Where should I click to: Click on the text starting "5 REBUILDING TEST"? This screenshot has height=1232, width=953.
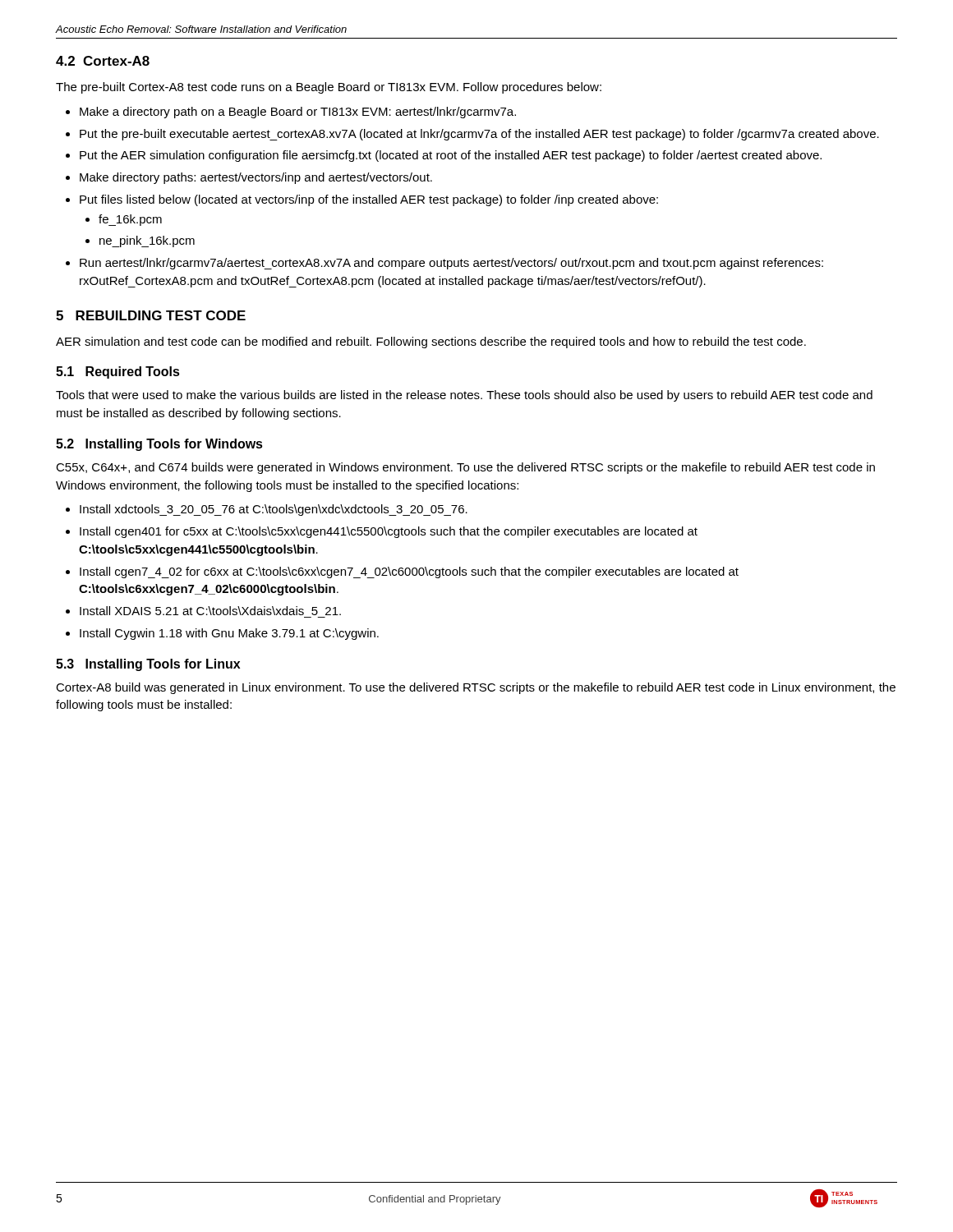(151, 315)
